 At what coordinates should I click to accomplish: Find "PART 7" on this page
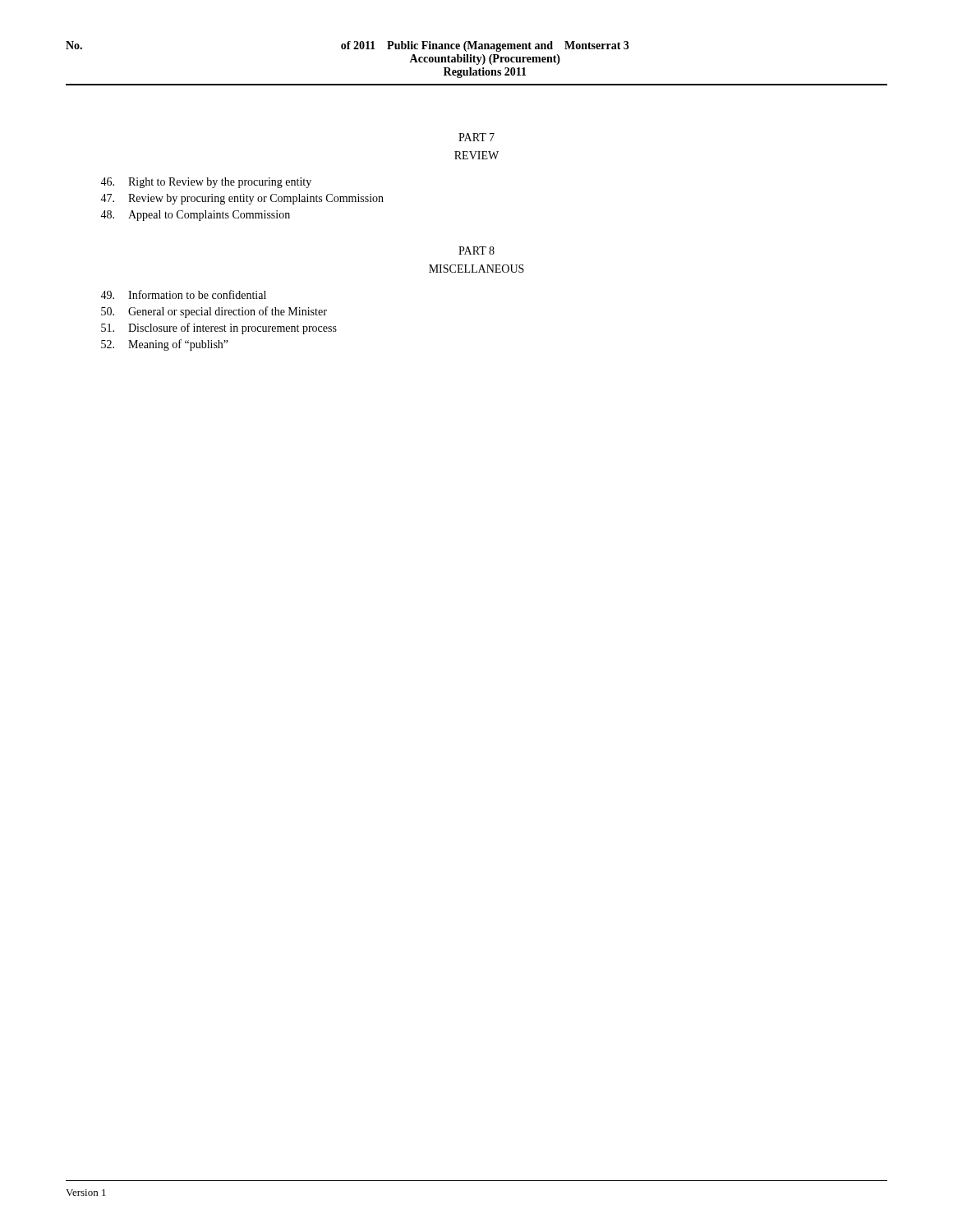point(476,138)
